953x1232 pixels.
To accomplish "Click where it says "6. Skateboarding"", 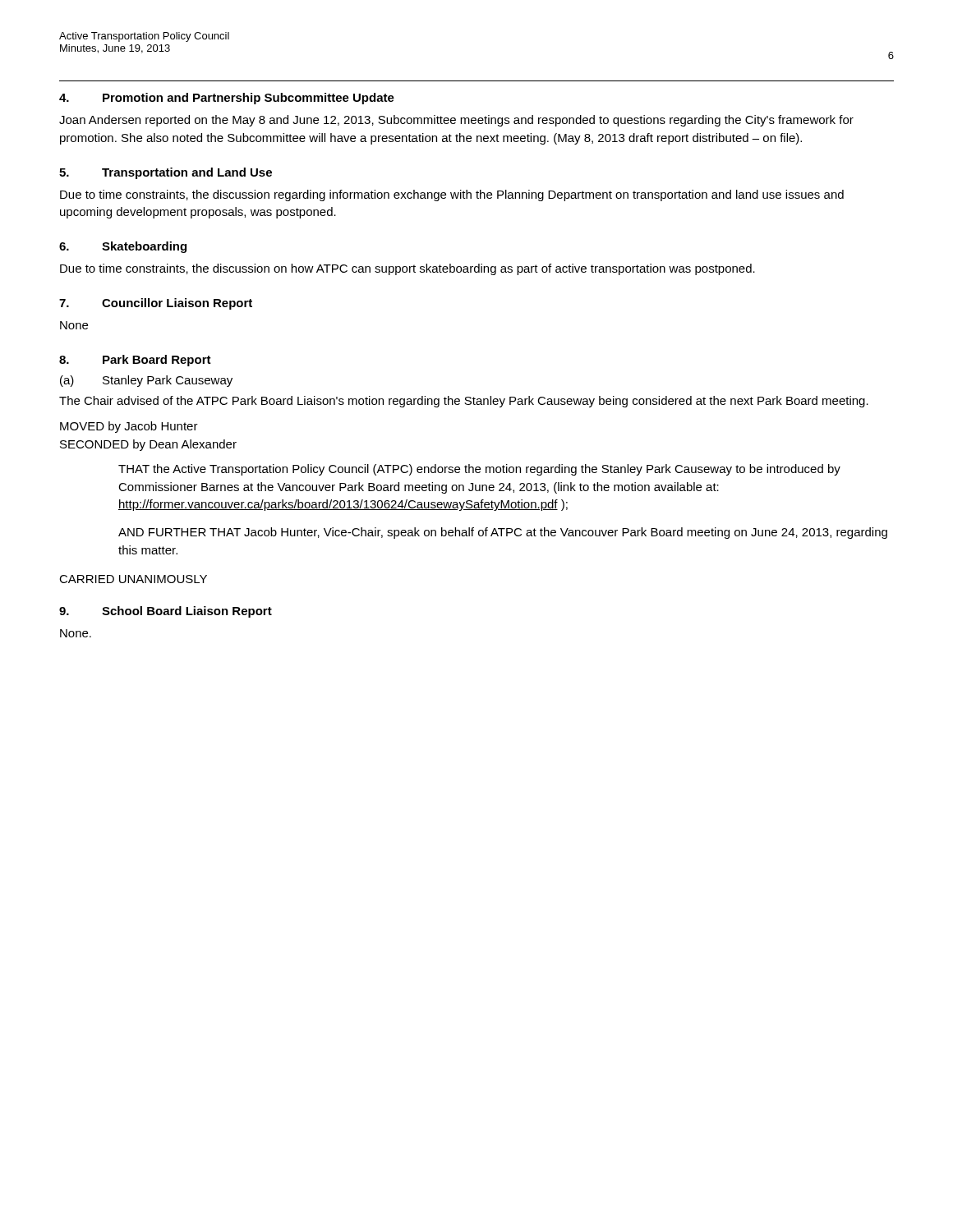I will pyautogui.click(x=123, y=246).
